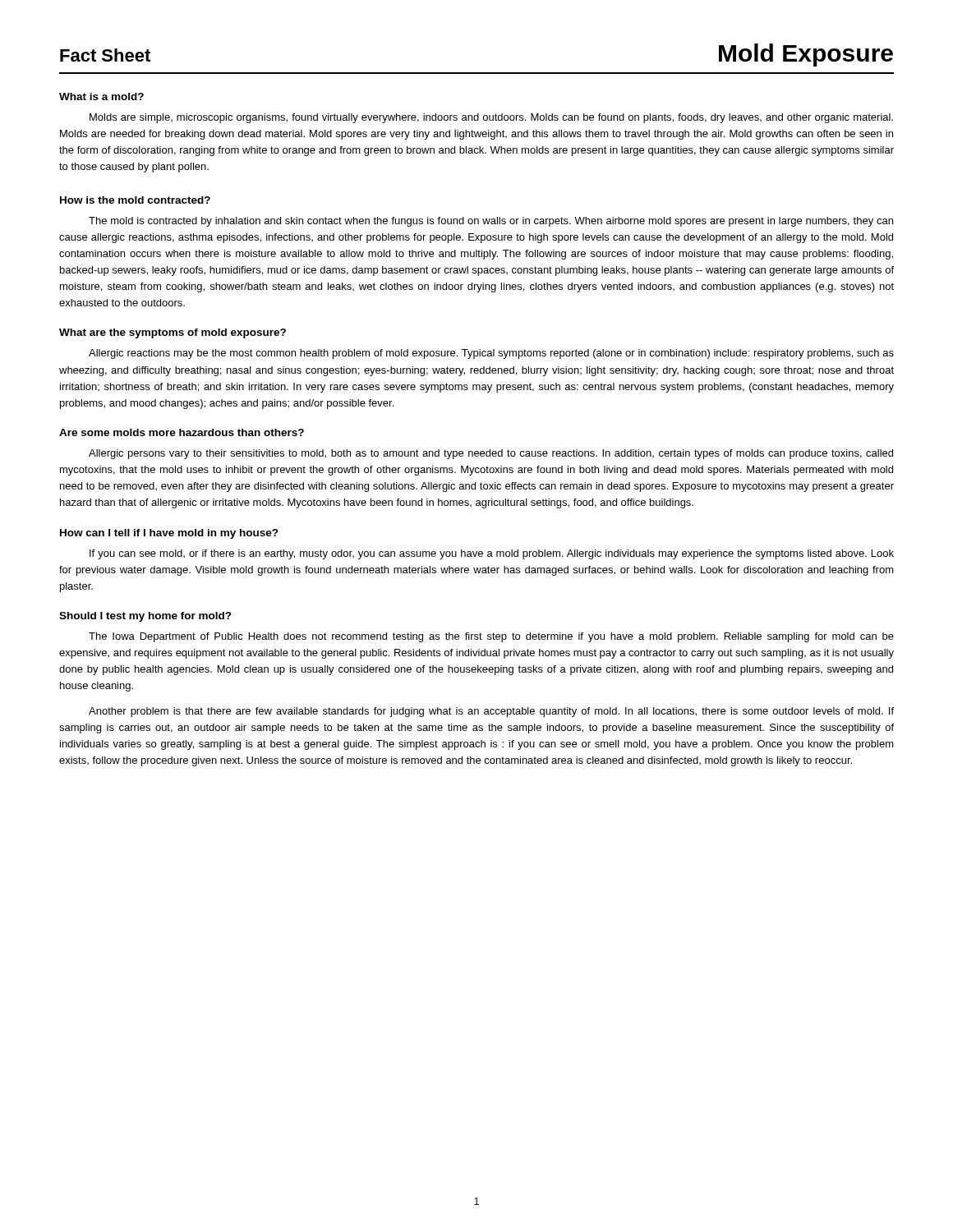
Task: Select the text block containing "Allergic persons vary to their sensitivities to mold,"
Action: pyautogui.click(x=476, y=478)
